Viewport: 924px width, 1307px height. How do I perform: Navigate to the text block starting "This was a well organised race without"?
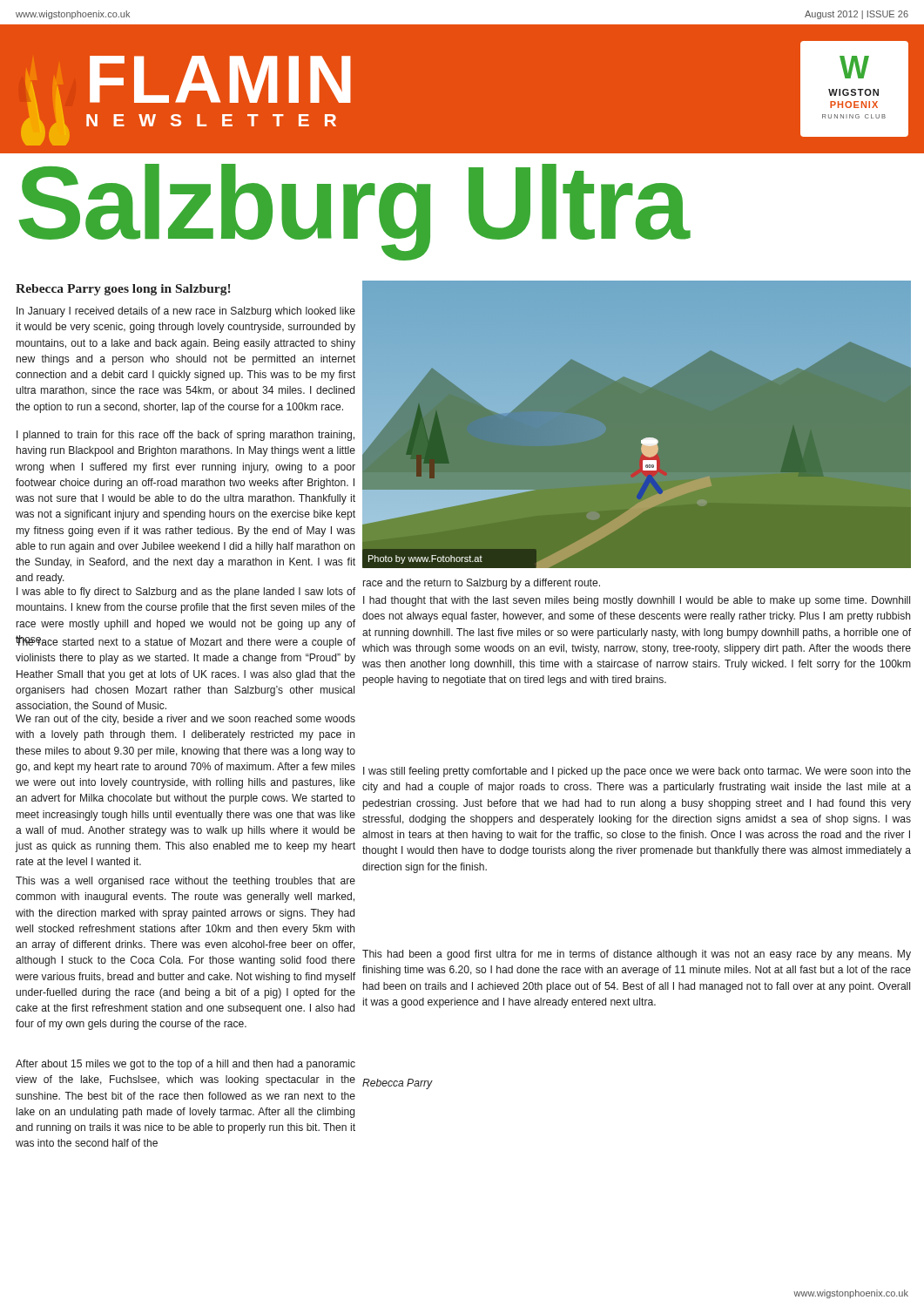click(x=185, y=952)
